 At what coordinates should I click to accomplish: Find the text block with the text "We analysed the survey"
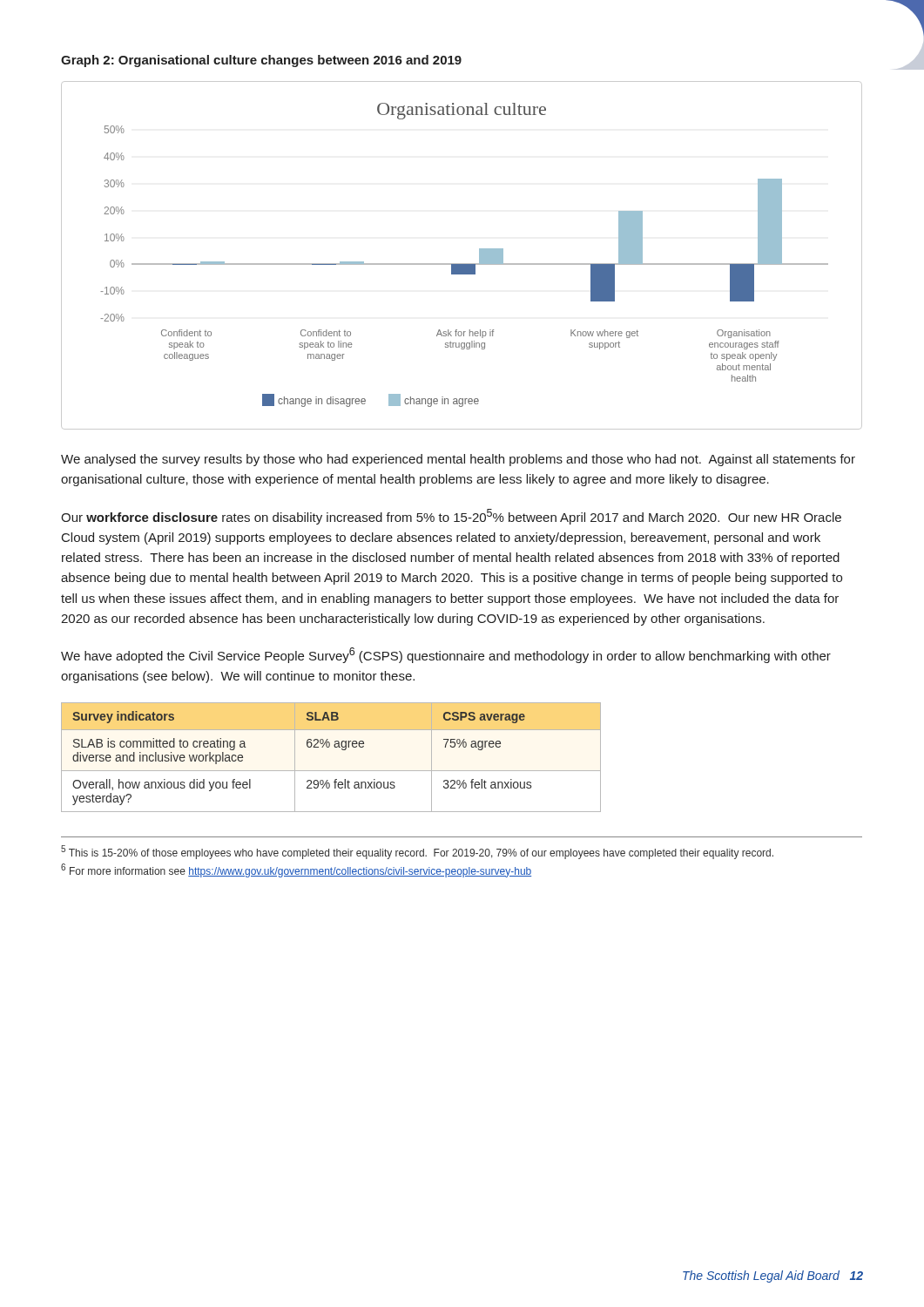(x=458, y=469)
